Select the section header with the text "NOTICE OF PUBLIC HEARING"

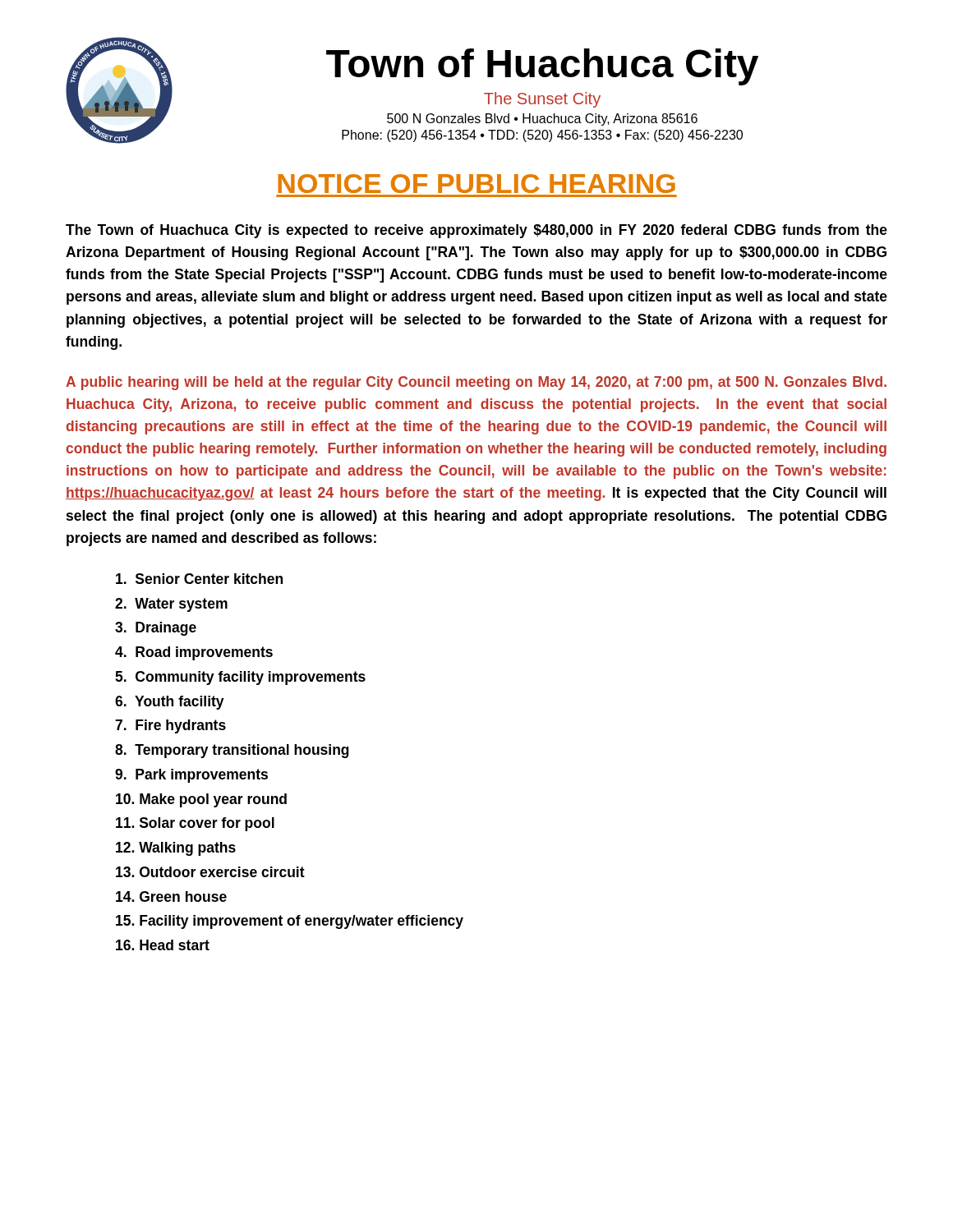(476, 183)
